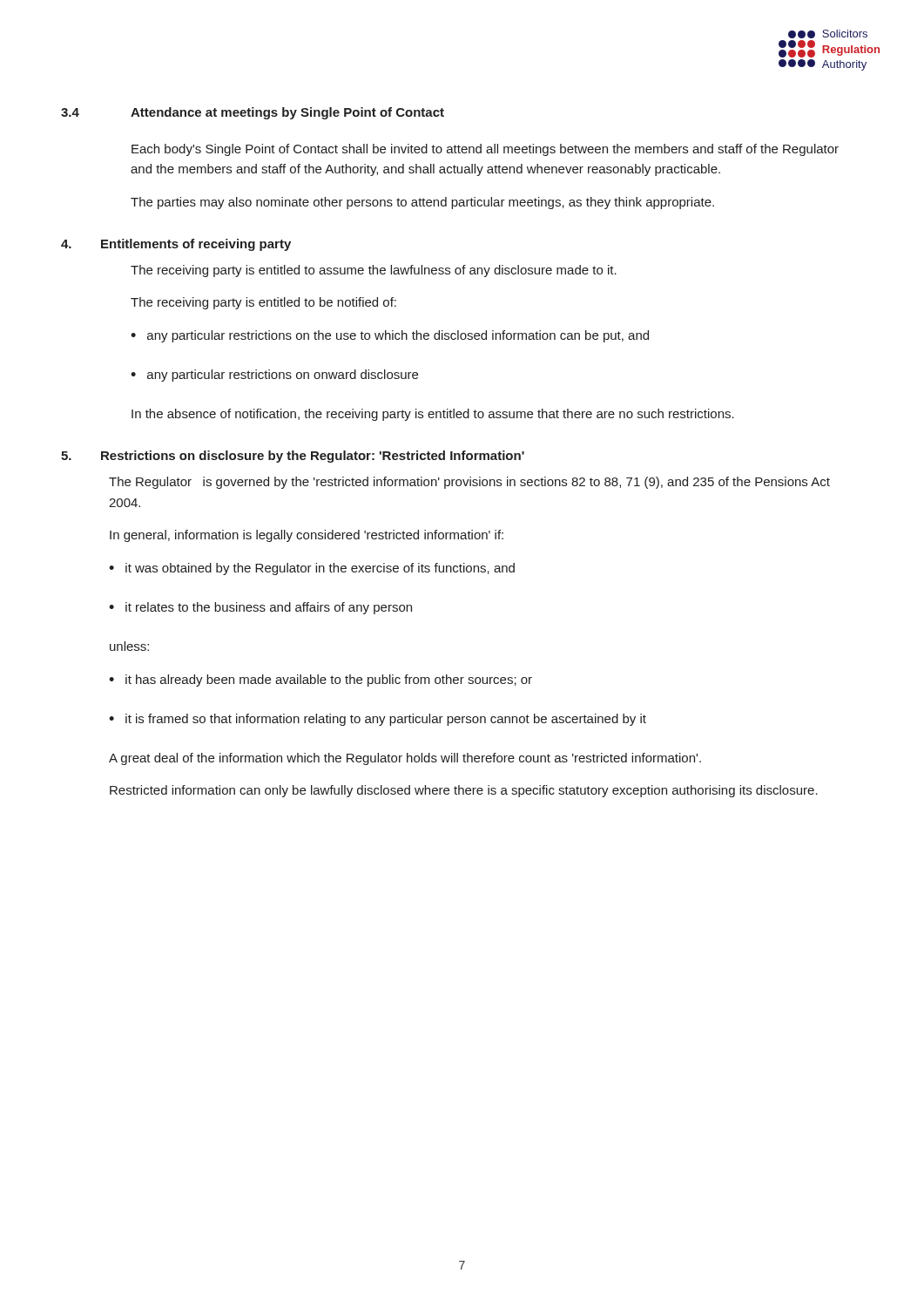924x1307 pixels.
Task: Point to the block starting "it relates to the"
Action: (269, 607)
